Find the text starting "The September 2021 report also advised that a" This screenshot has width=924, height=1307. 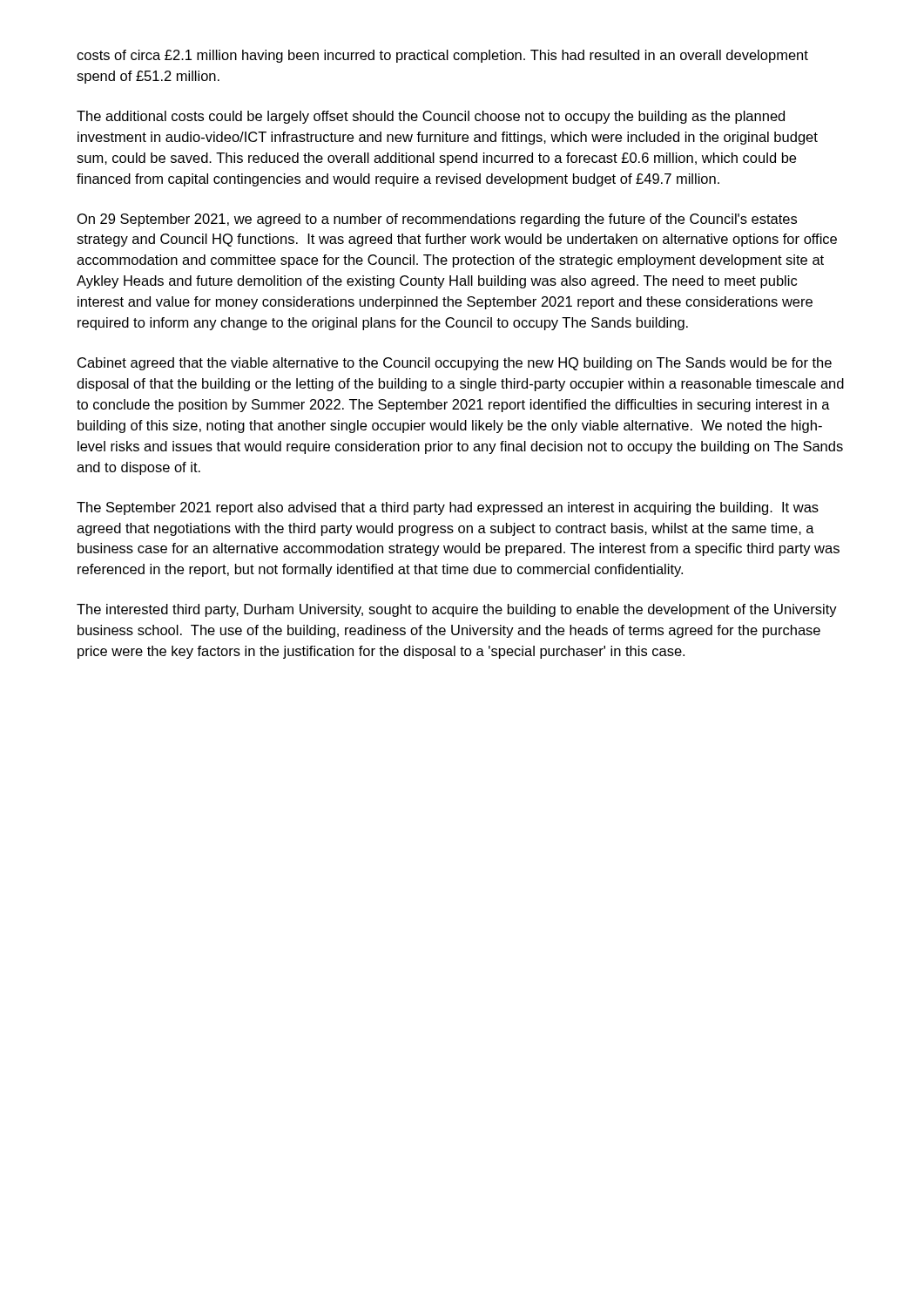[458, 538]
